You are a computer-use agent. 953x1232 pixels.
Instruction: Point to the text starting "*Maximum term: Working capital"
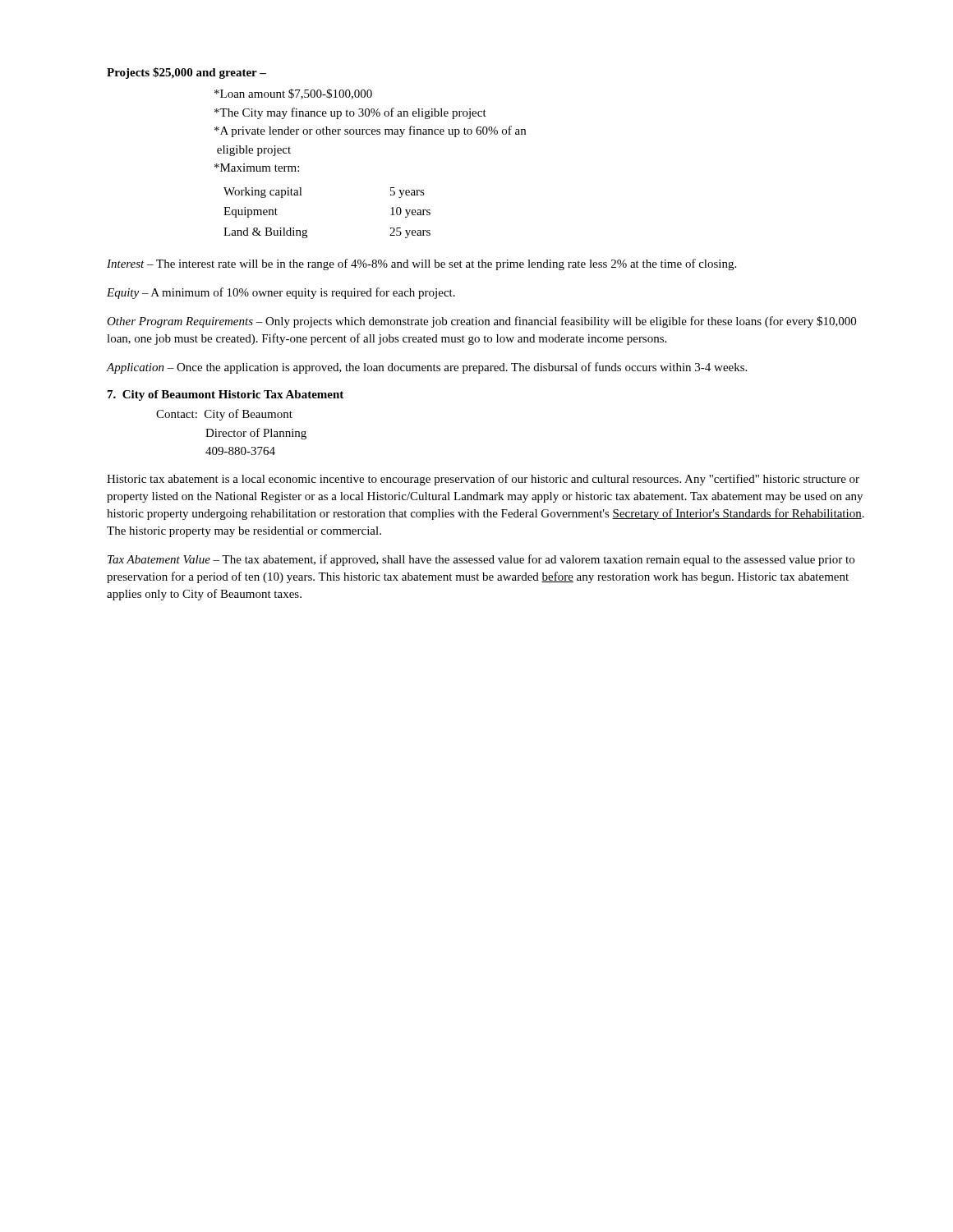257,168
